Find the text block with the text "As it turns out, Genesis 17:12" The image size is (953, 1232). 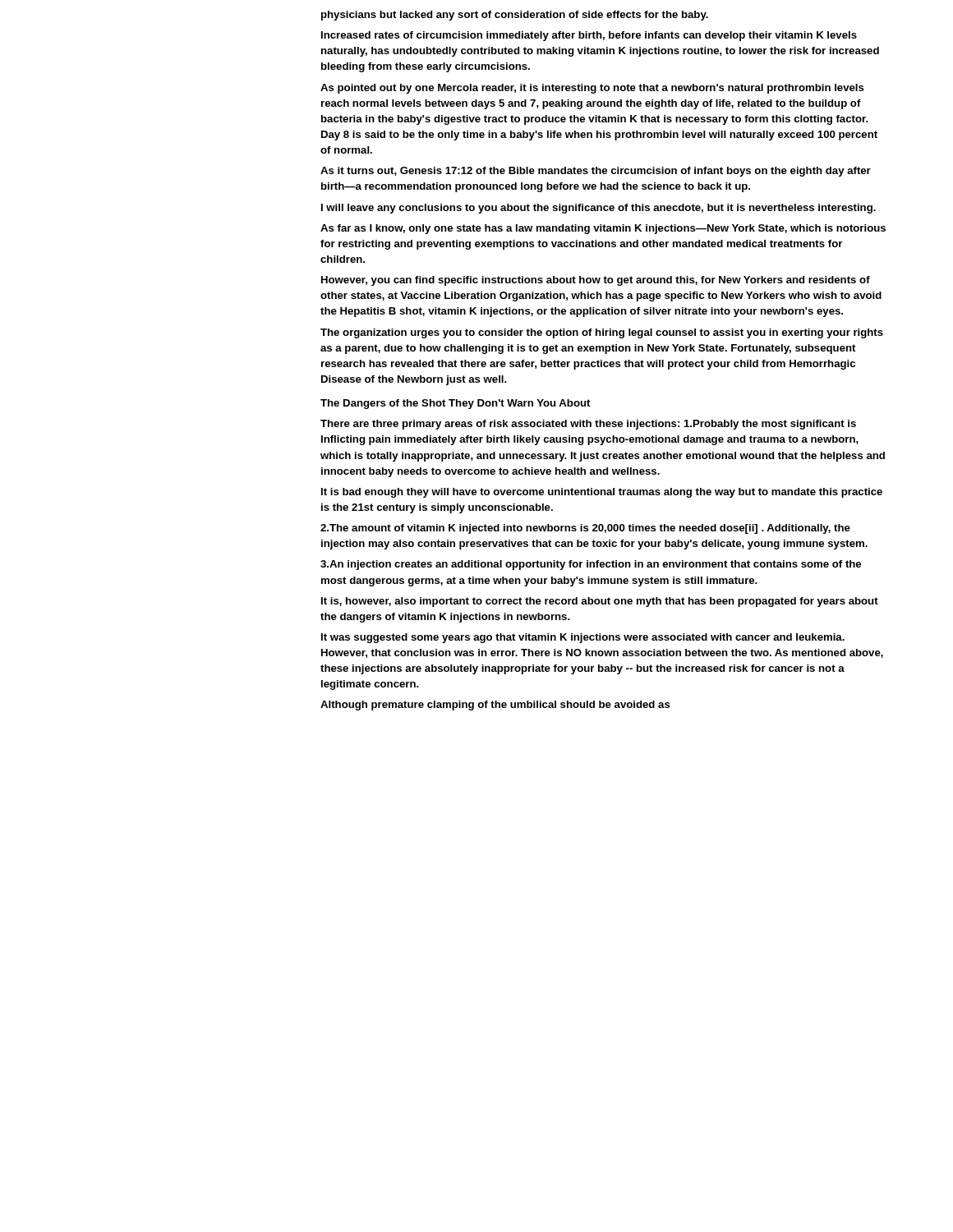click(x=604, y=179)
